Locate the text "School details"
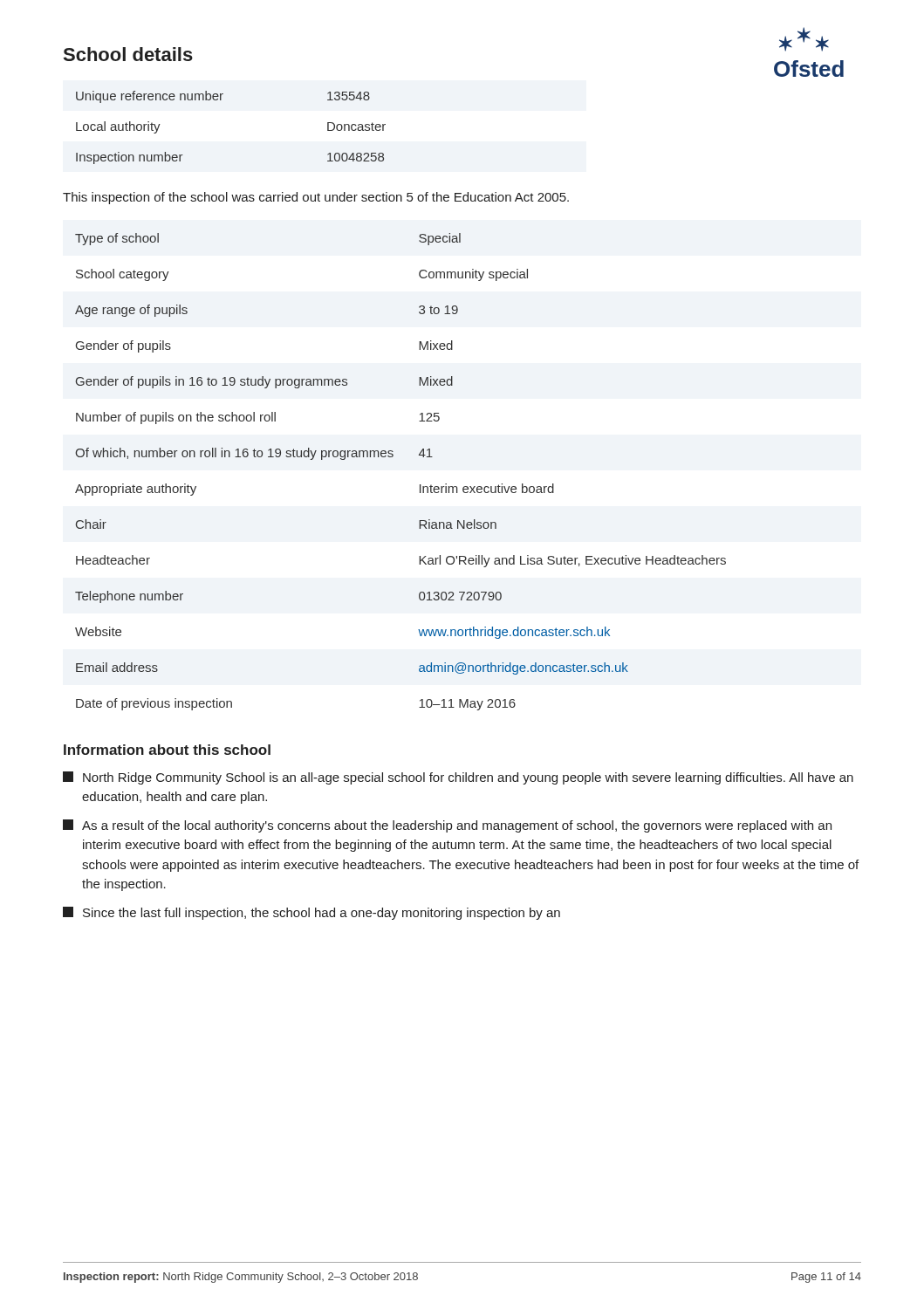The image size is (924, 1309). pyautogui.click(x=128, y=55)
